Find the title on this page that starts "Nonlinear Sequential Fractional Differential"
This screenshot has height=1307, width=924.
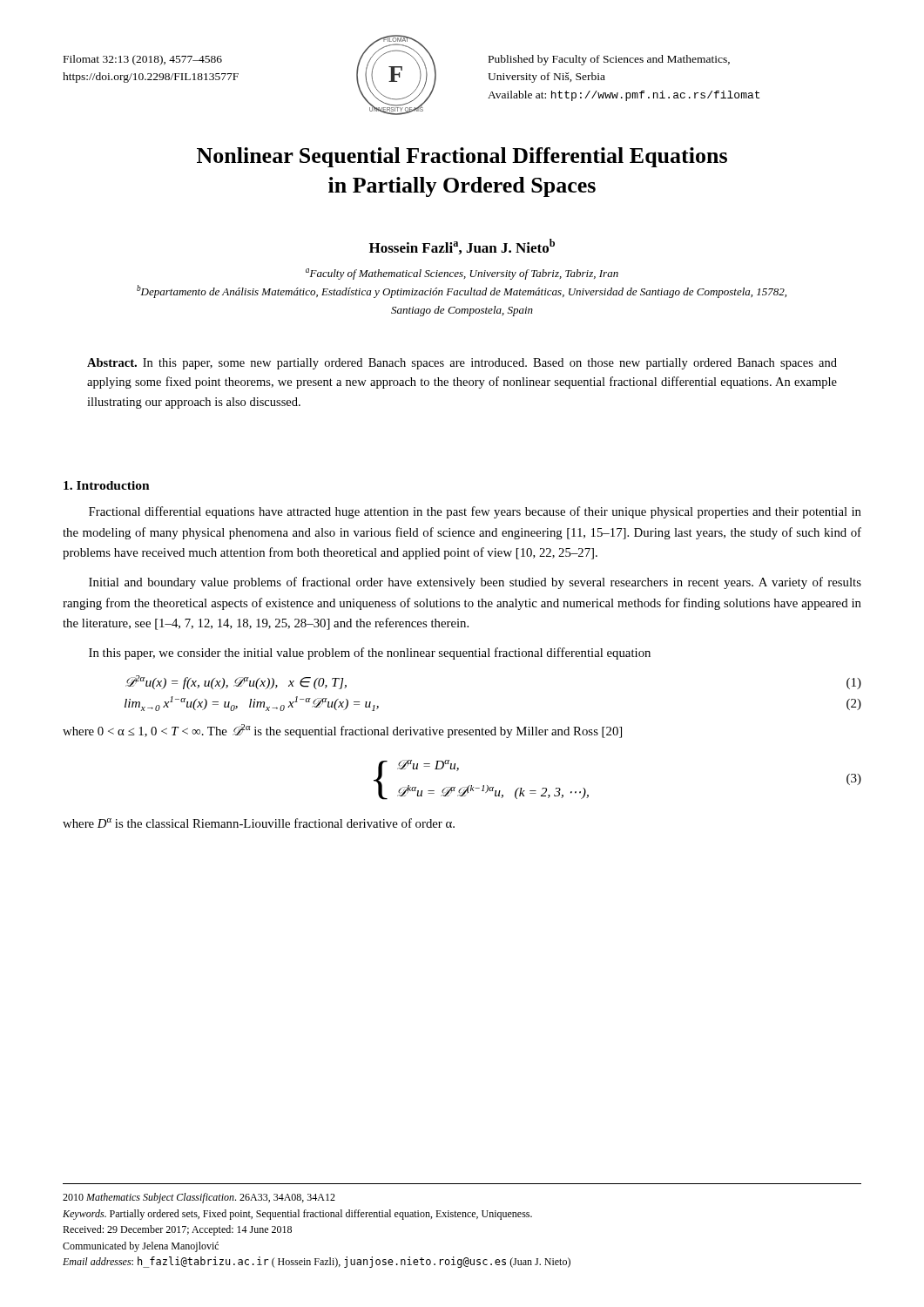[462, 171]
